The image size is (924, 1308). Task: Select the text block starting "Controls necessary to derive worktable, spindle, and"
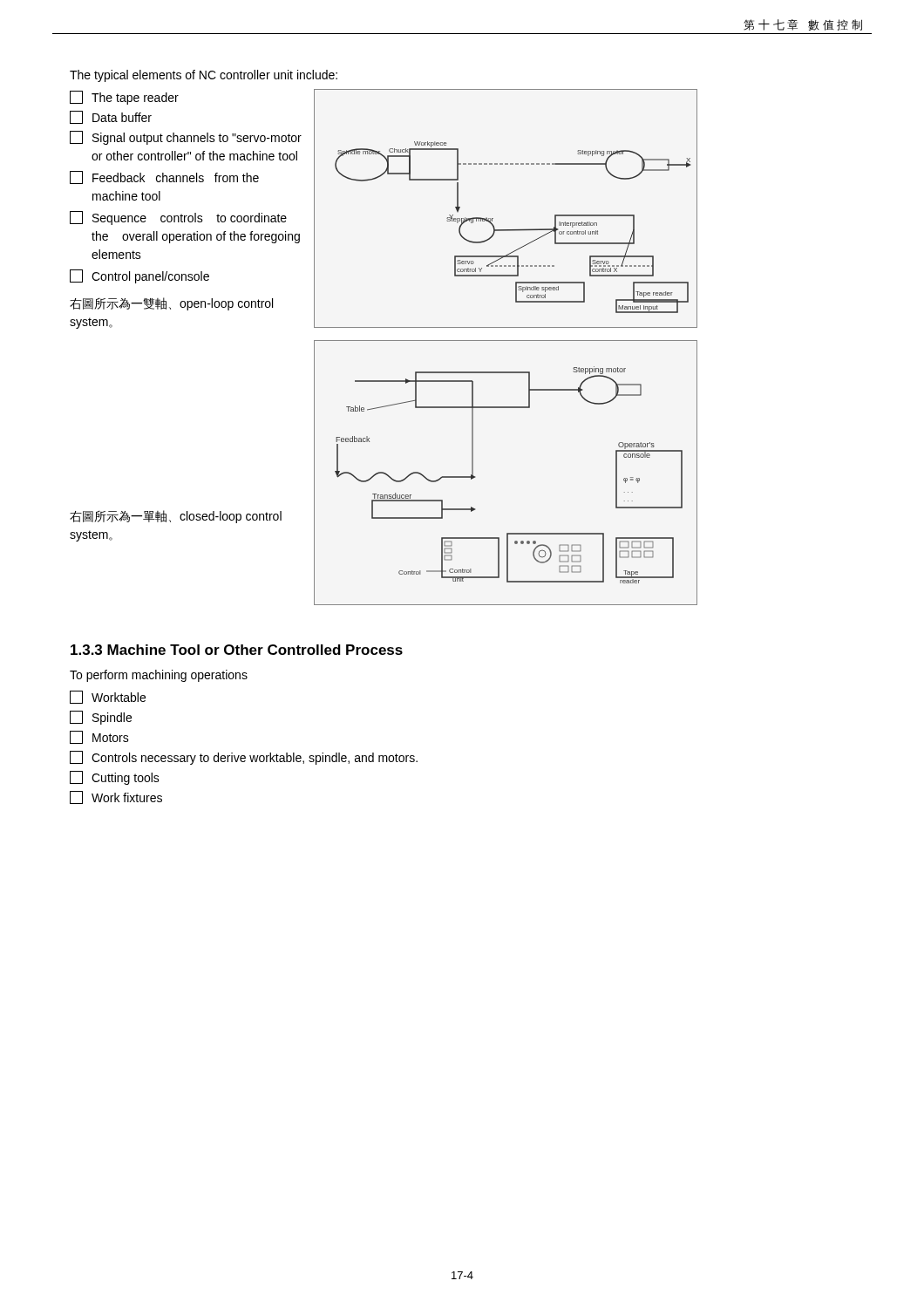tap(244, 758)
